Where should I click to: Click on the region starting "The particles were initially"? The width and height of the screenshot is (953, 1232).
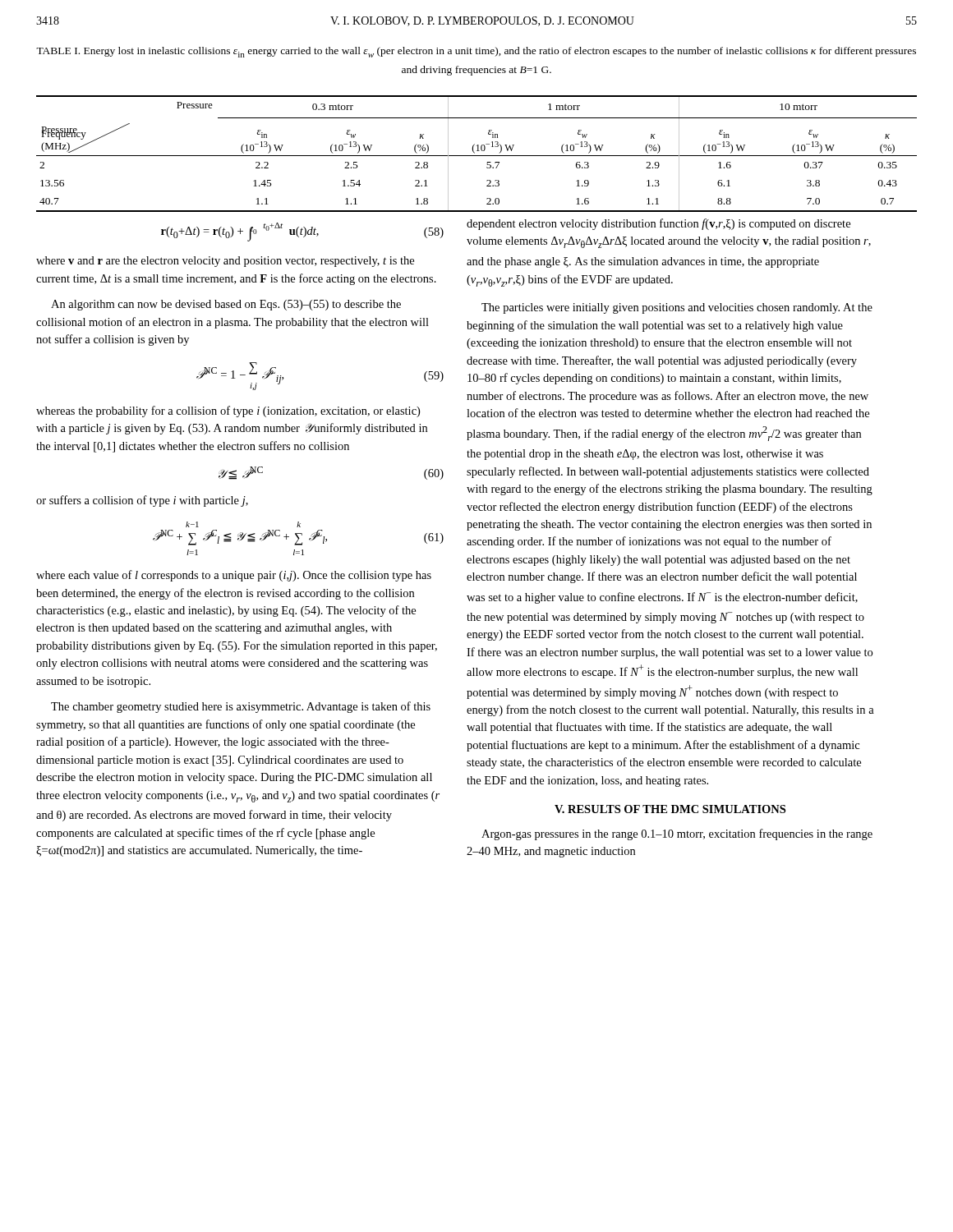(x=670, y=544)
